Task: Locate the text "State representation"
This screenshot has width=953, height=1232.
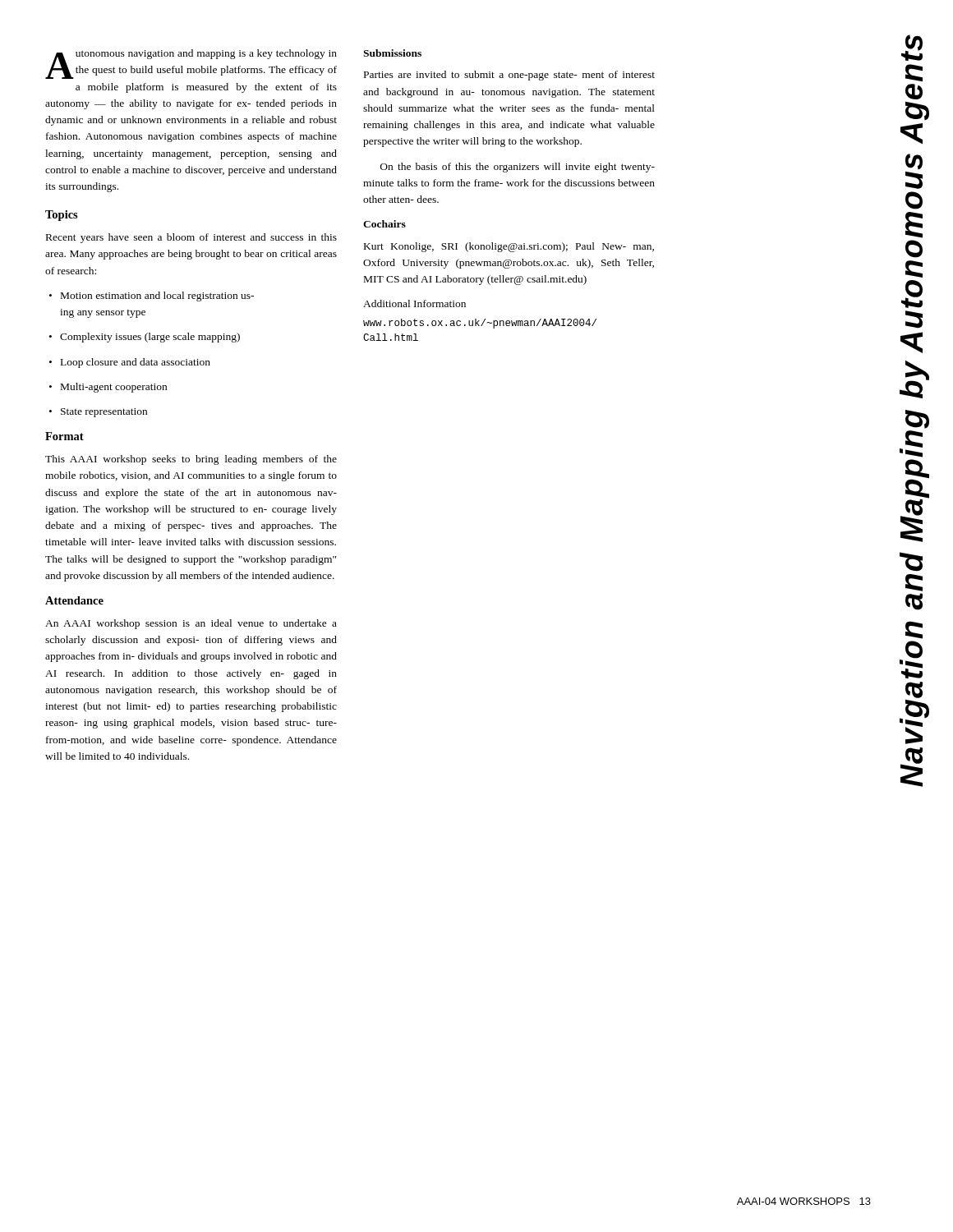Action: pyautogui.click(x=98, y=413)
